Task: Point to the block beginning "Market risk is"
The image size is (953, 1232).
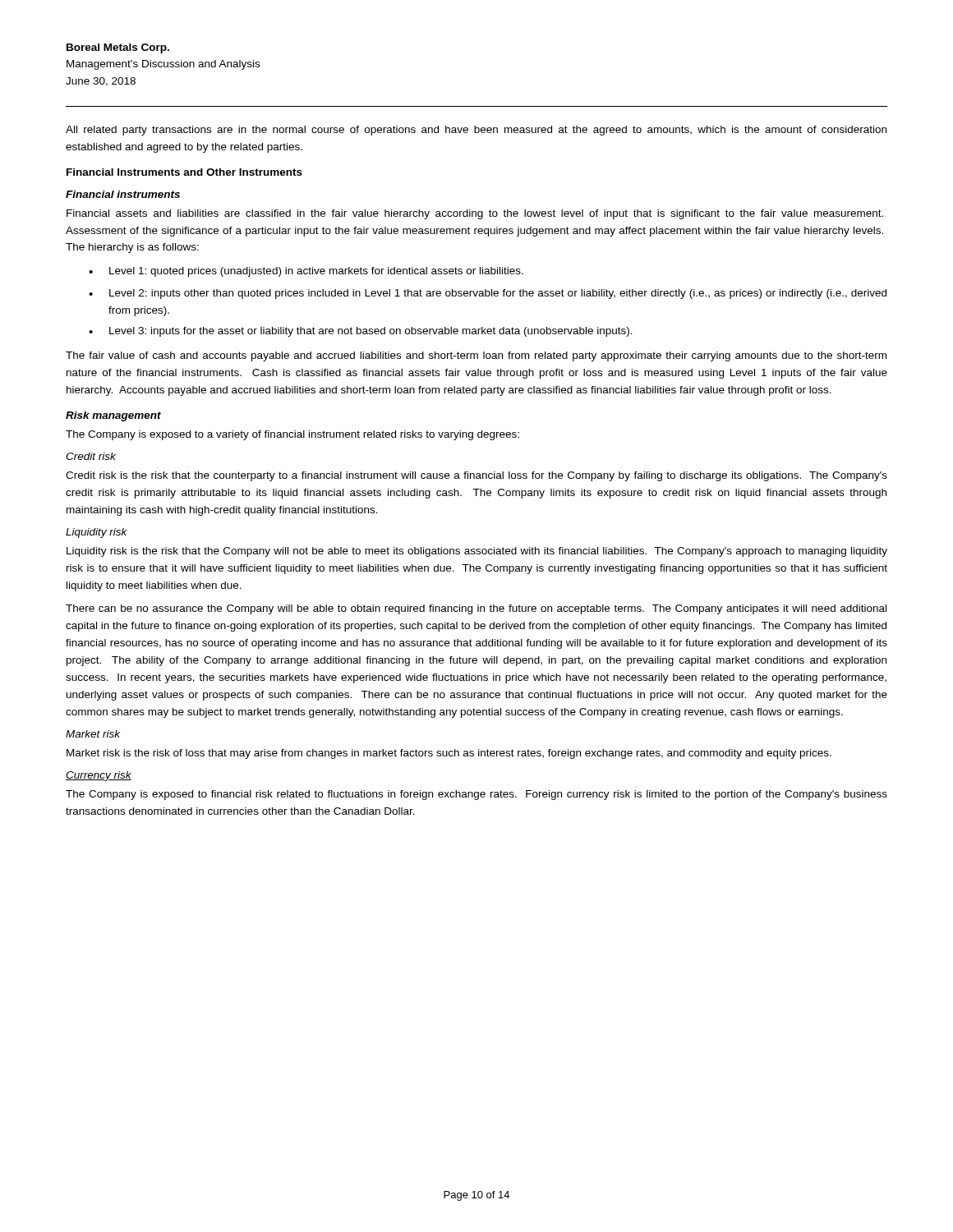Action: pos(449,753)
